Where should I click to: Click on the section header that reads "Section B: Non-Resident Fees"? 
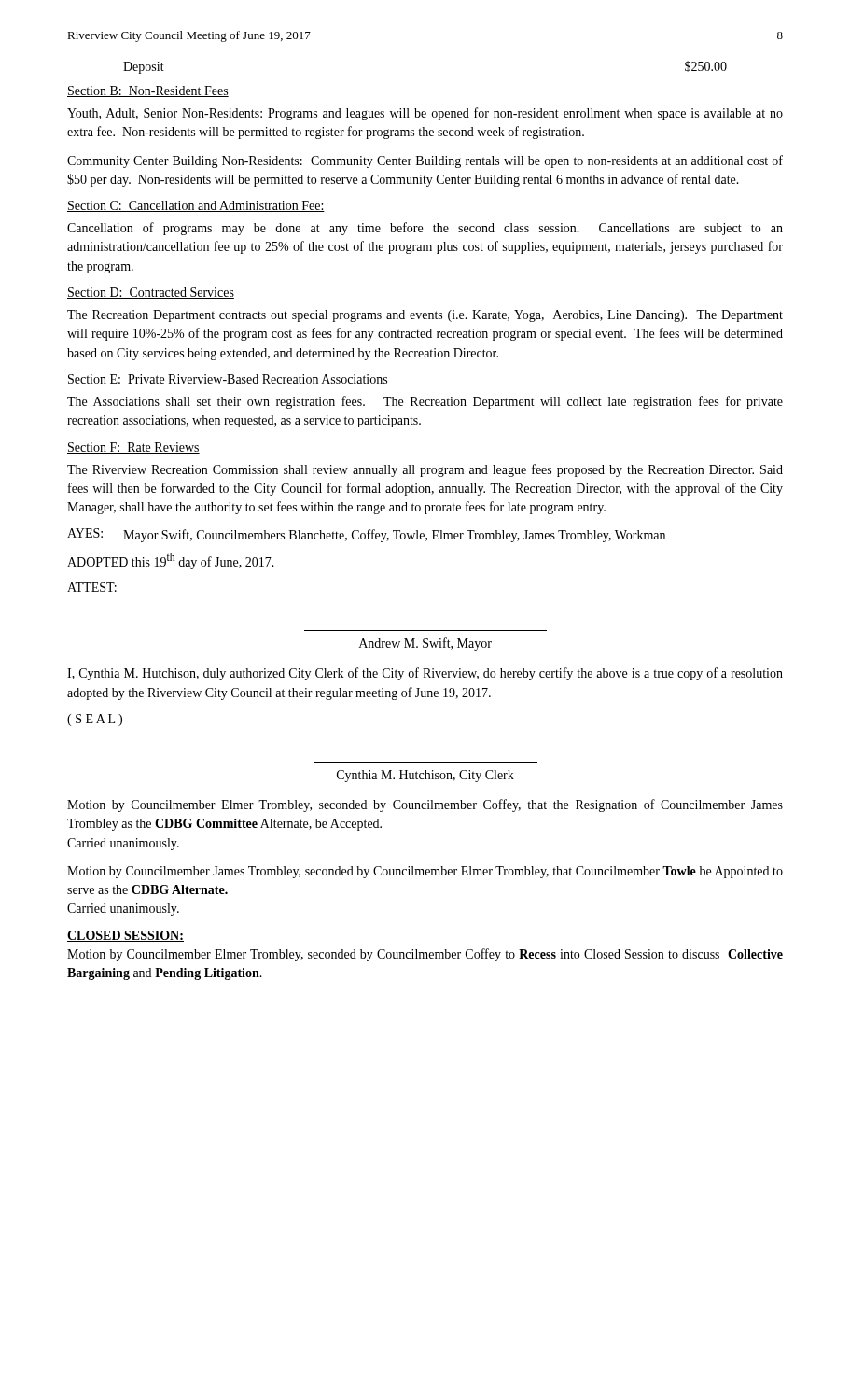(x=148, y=91)
